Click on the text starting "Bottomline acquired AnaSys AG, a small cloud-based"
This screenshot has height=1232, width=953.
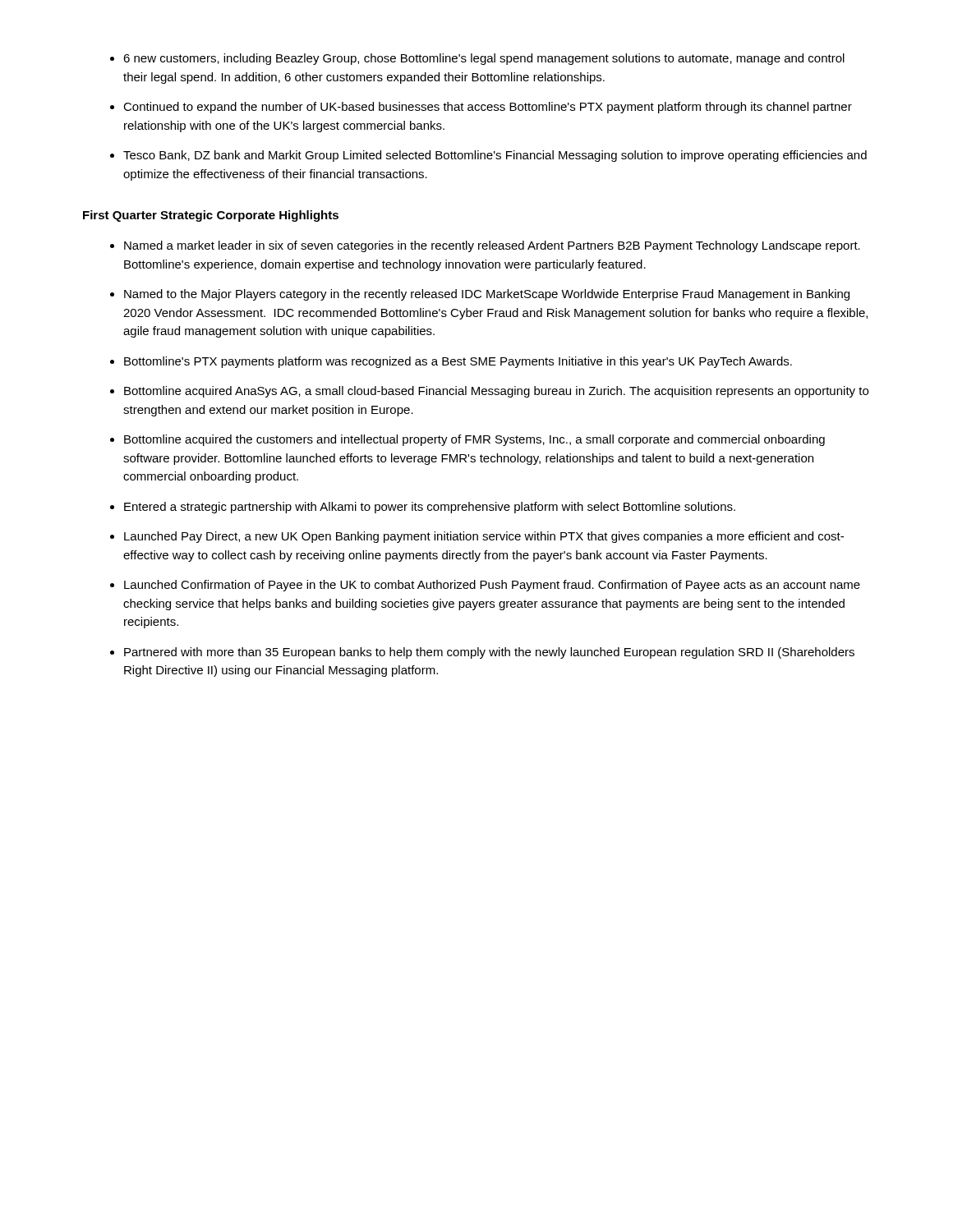496,400
